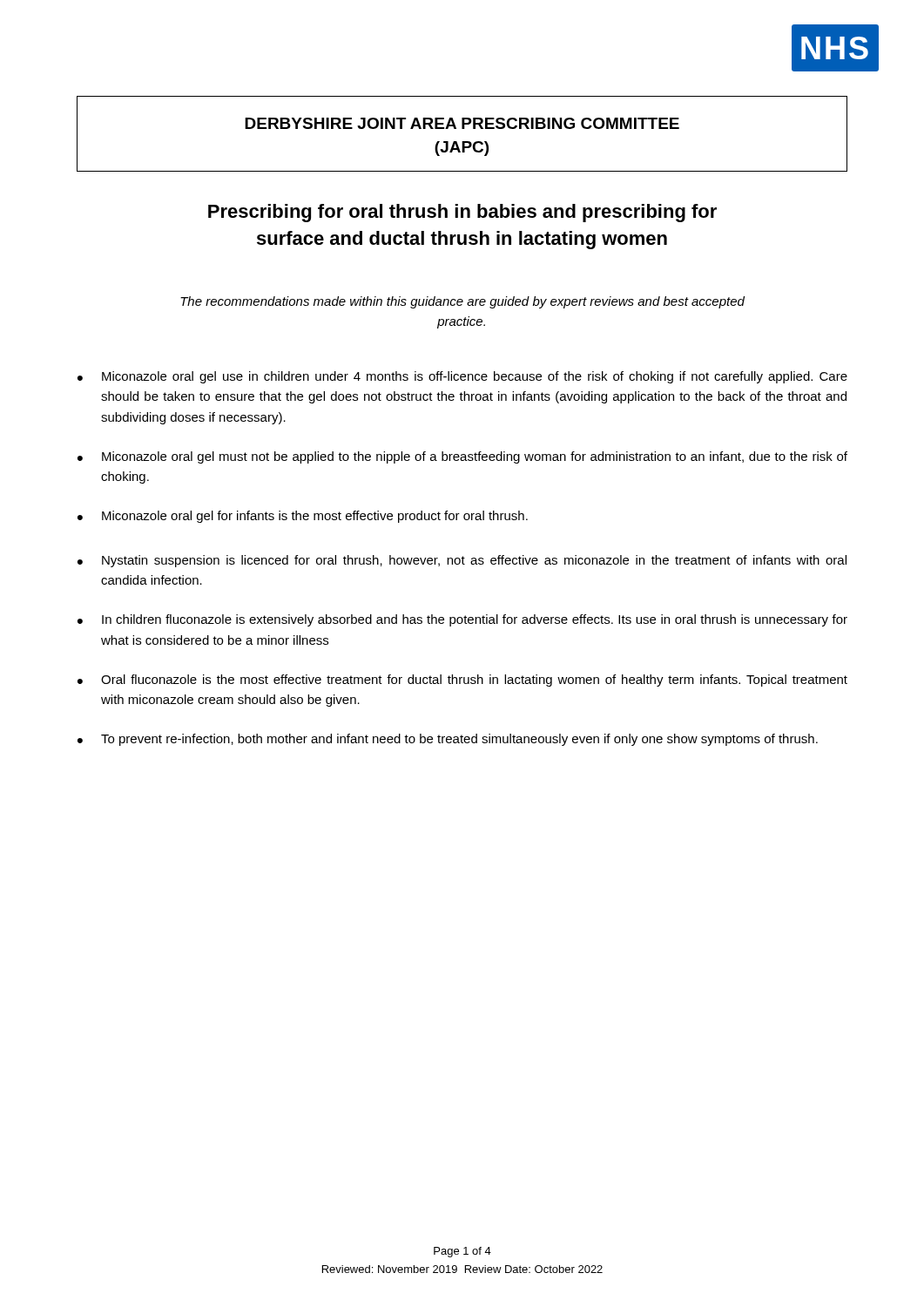Select the block starting "• Oral fluconazole is the most"
924x1307 pixels.
coord(462,689)
